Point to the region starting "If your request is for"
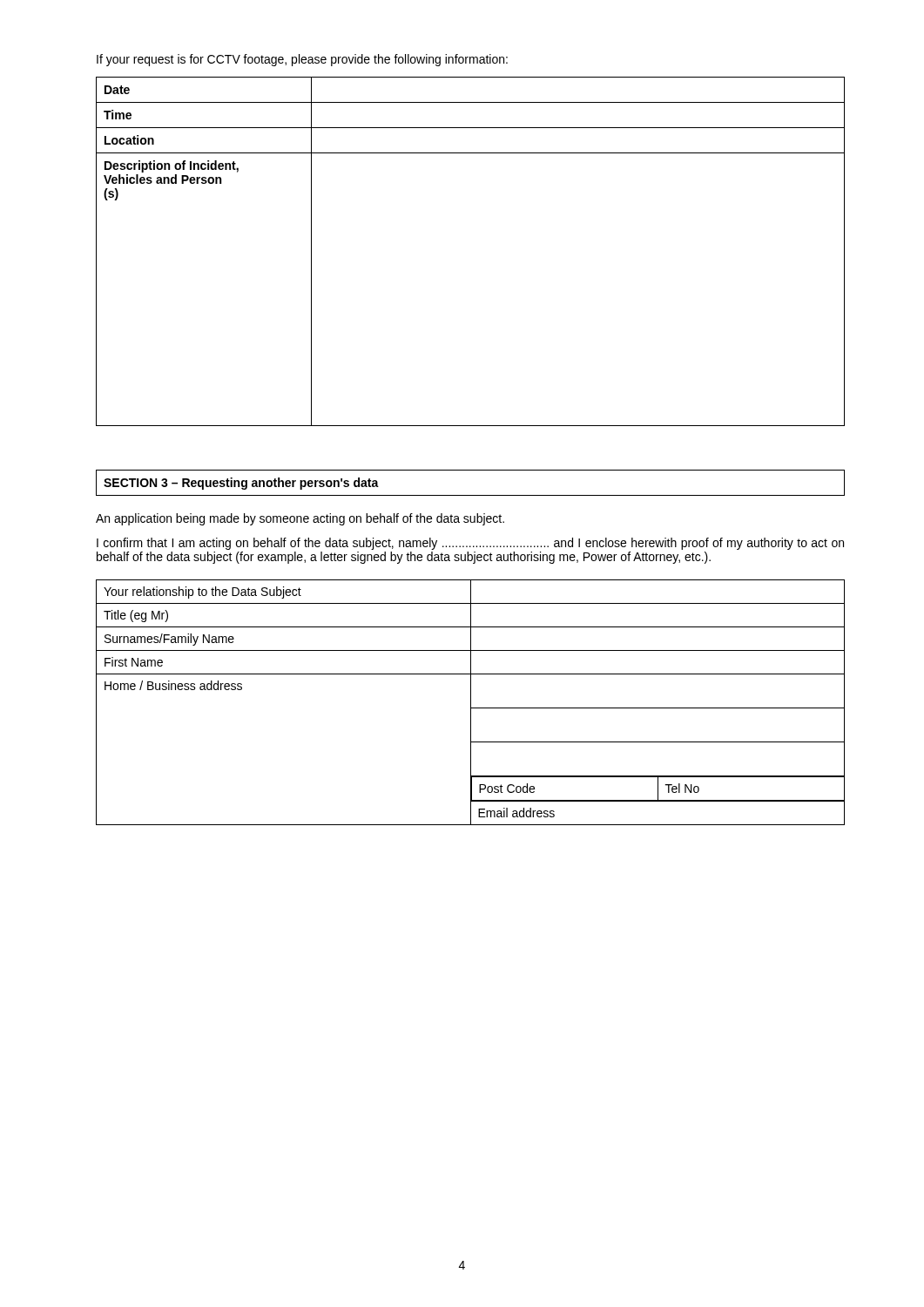Image resolution: width=924 pixels, height=1307 pixels. (x=302, y=59)
